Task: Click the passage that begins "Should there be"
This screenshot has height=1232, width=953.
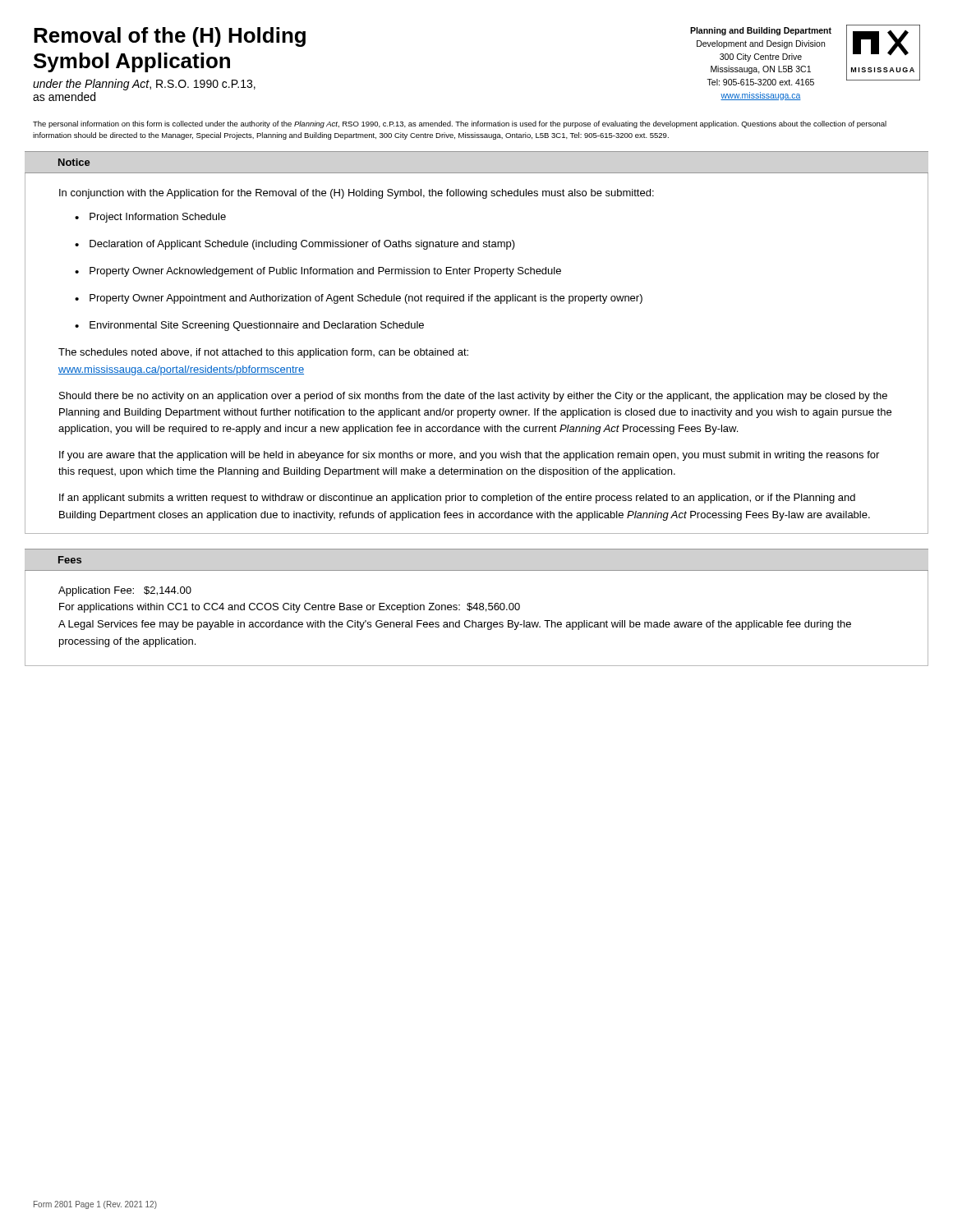Action: coord(475,412)
